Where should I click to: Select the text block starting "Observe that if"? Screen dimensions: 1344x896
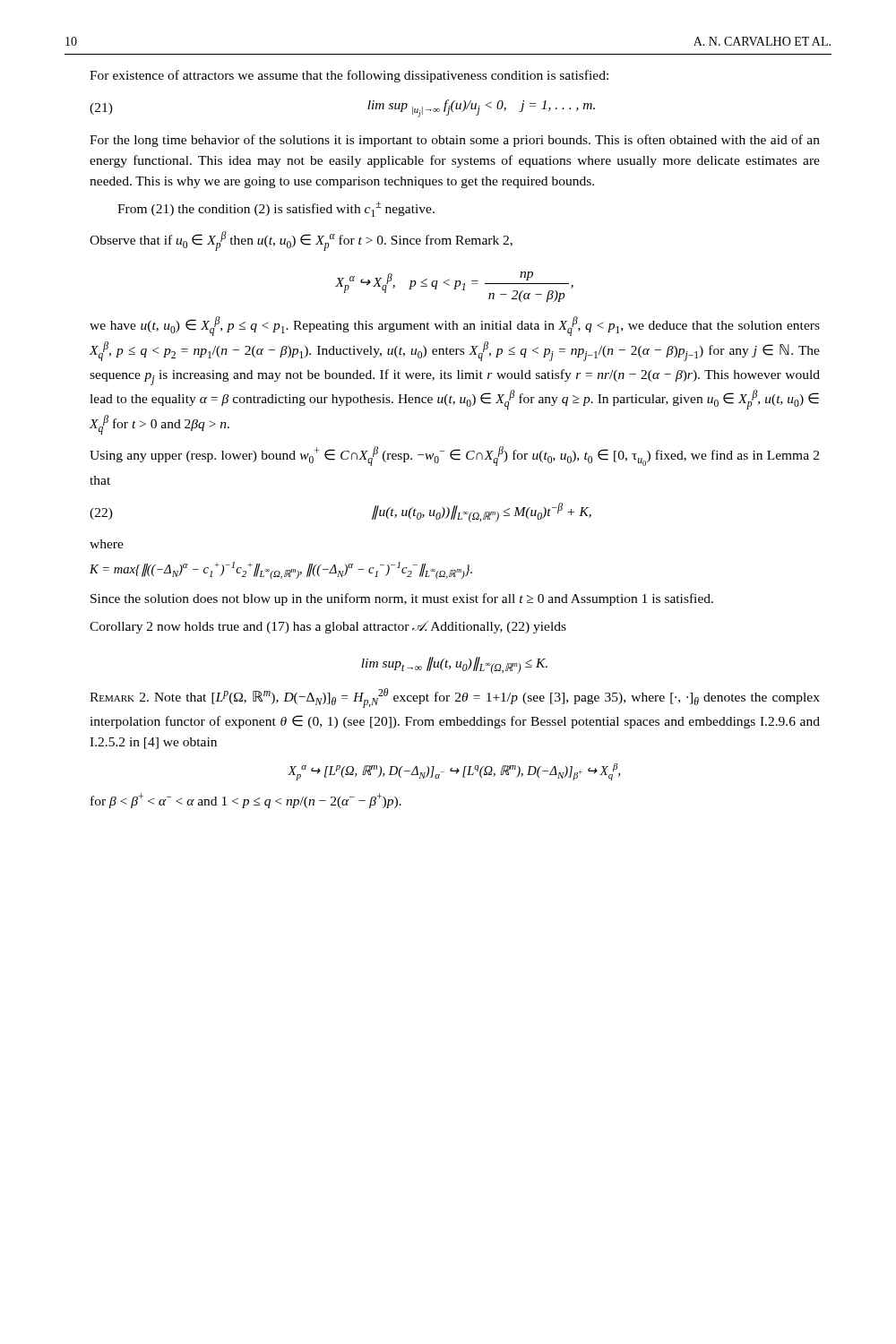tap(455, 241)
